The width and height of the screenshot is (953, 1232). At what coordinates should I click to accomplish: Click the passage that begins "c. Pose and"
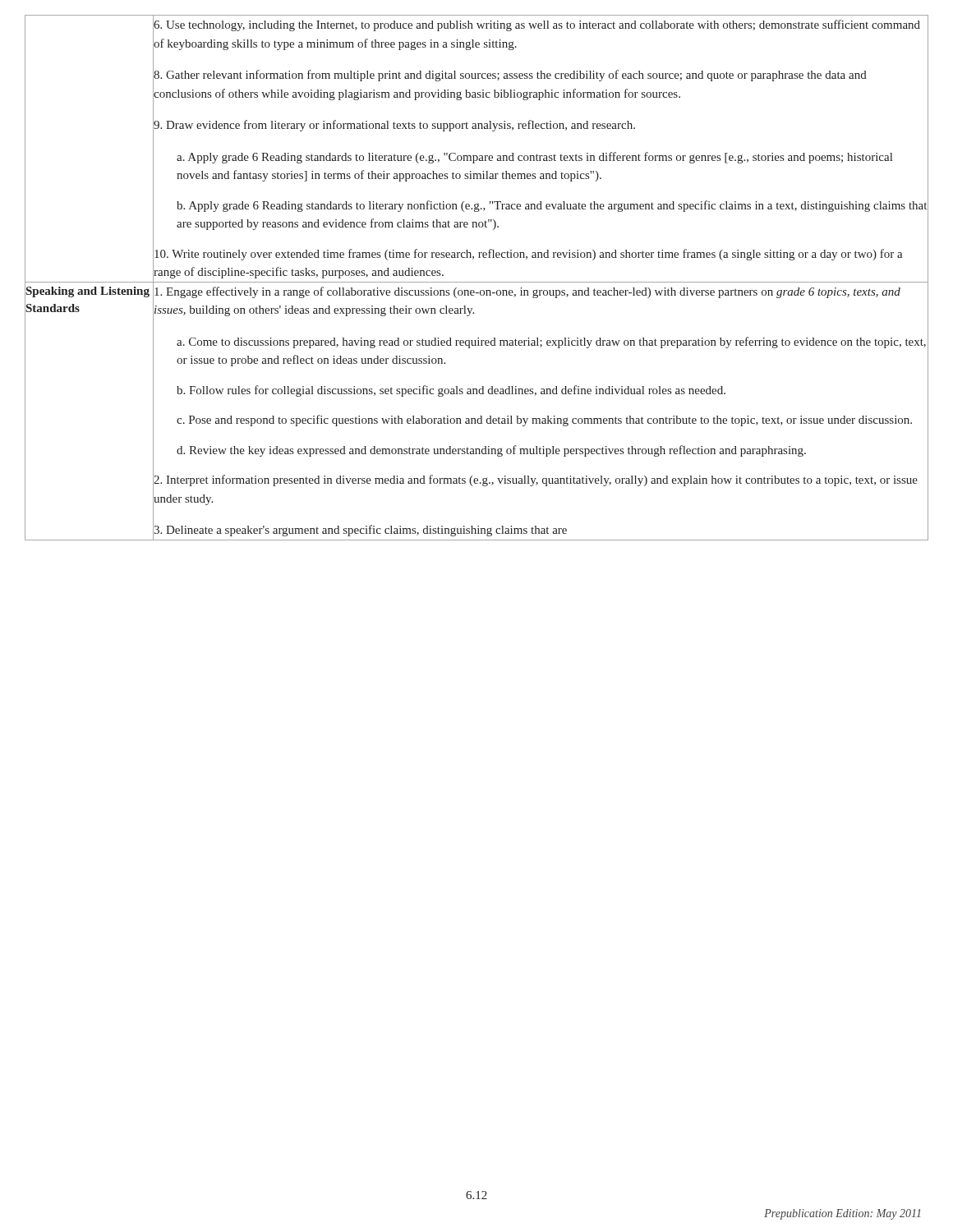click(x=545, y=420)
